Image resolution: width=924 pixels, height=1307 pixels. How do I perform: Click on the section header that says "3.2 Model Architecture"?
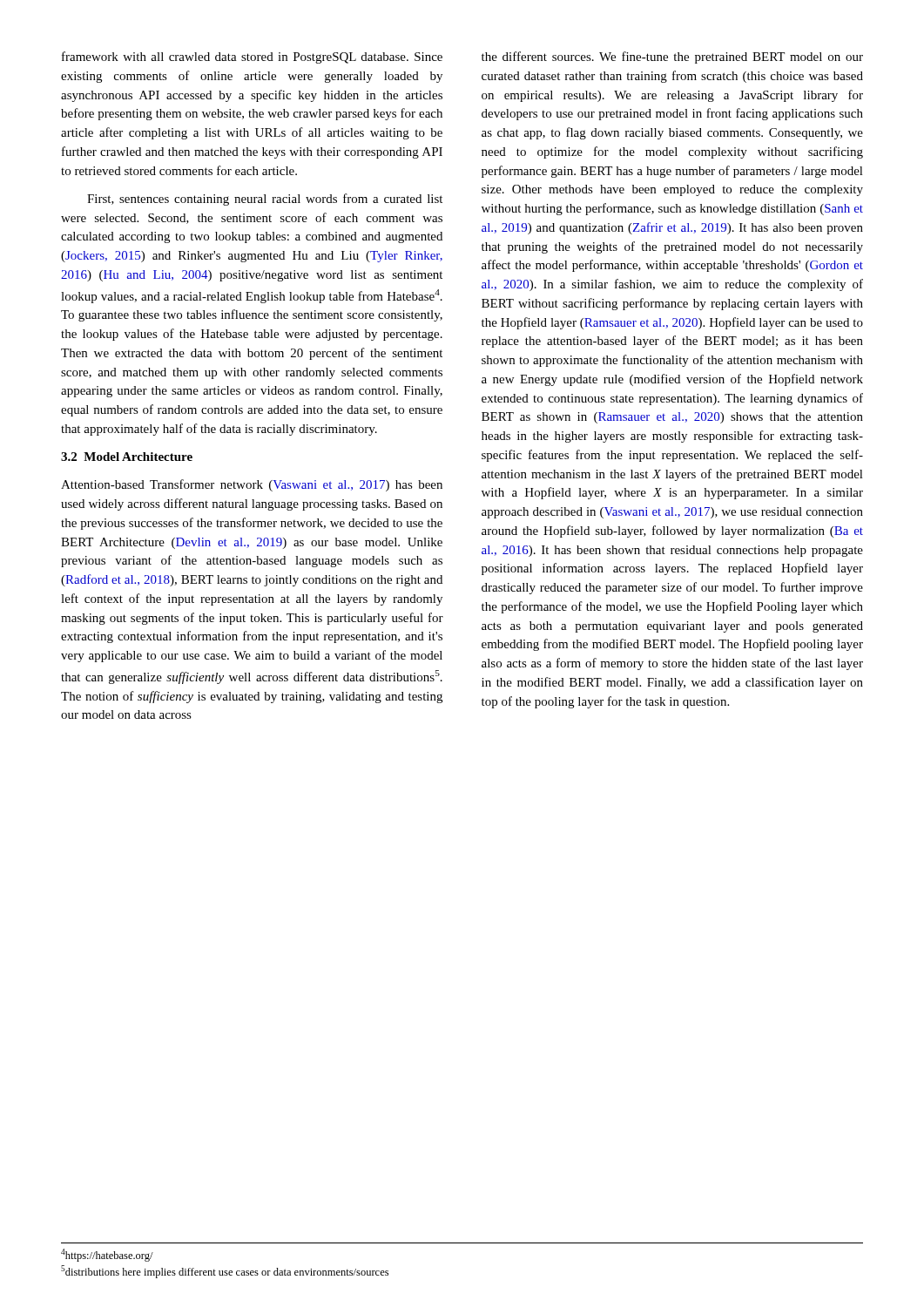(127, 457)
